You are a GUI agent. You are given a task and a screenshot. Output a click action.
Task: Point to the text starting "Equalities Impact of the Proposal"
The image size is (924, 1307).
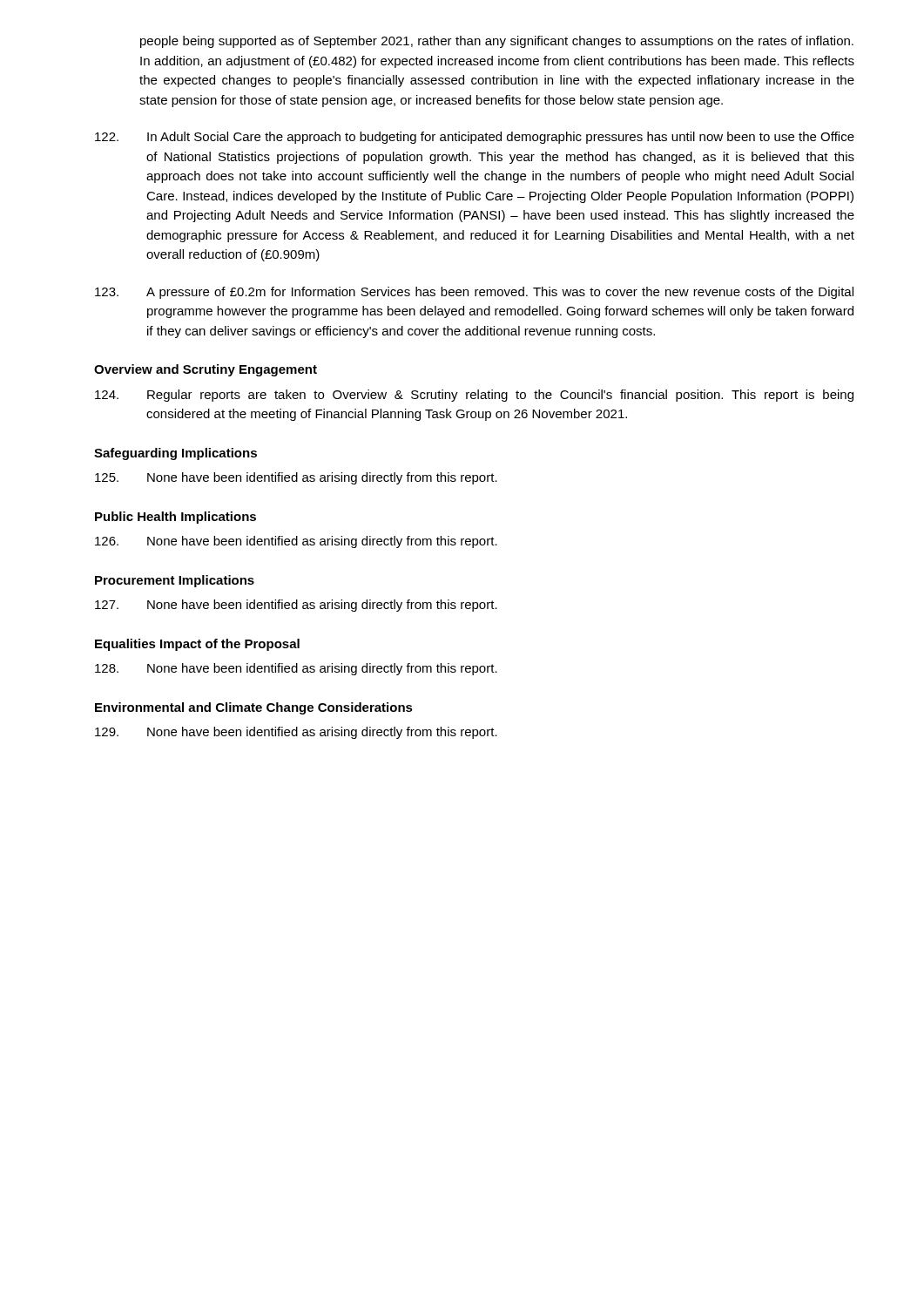[197, 643]
